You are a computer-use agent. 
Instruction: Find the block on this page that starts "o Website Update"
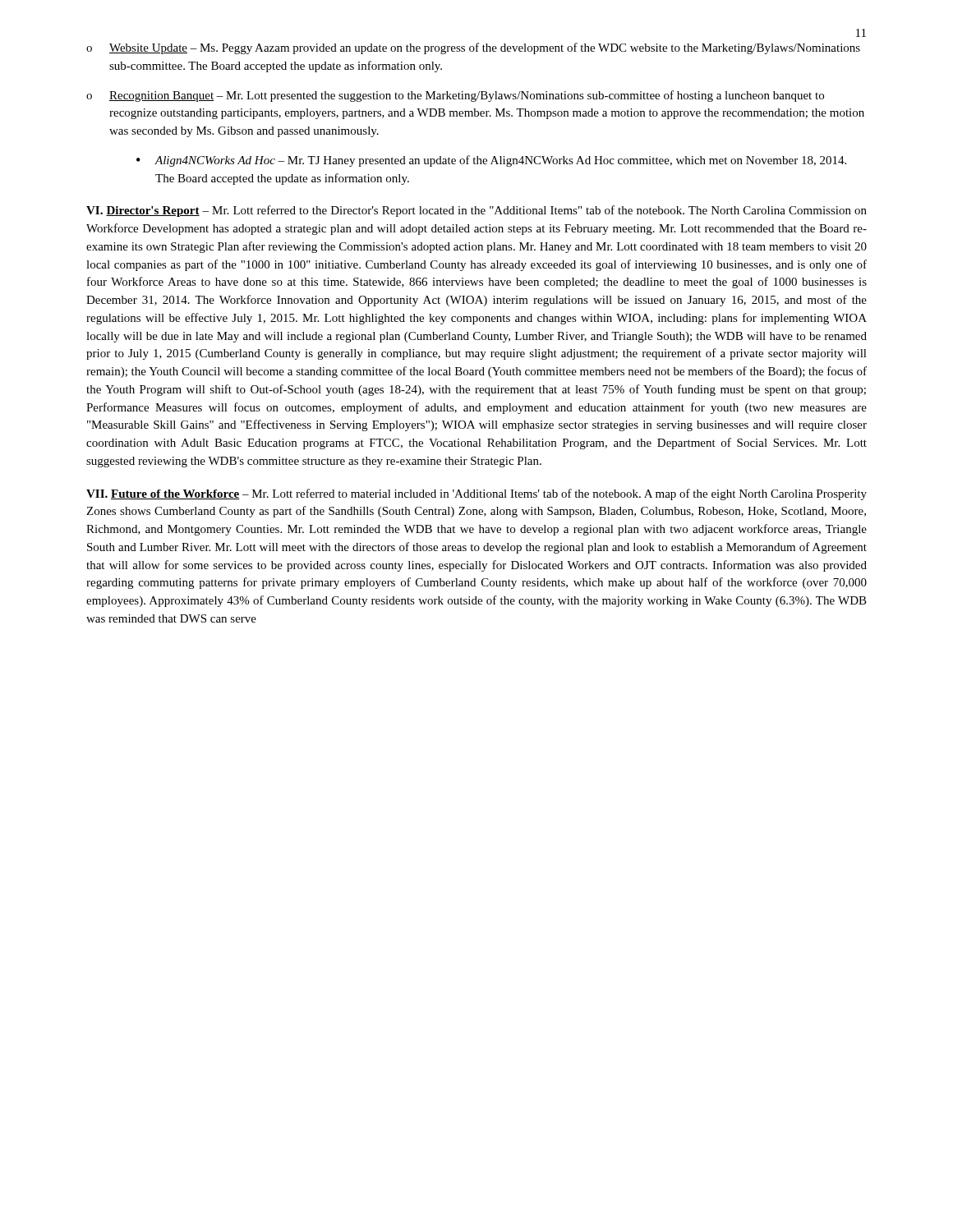pyautogui.click(x=476, y=57)
